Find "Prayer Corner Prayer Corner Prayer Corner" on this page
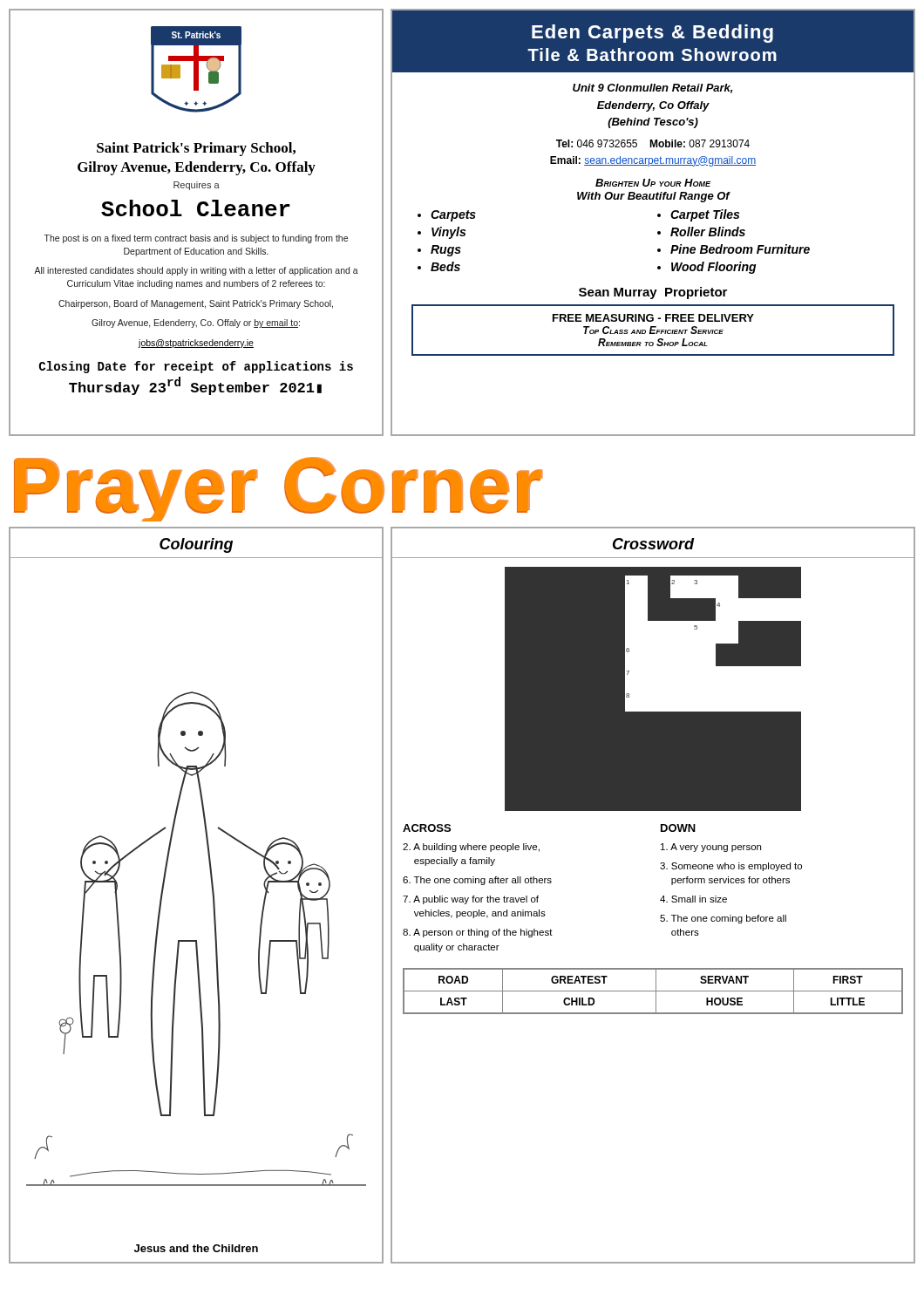Viewport: 924px width, 1308px height. (462, 482)
